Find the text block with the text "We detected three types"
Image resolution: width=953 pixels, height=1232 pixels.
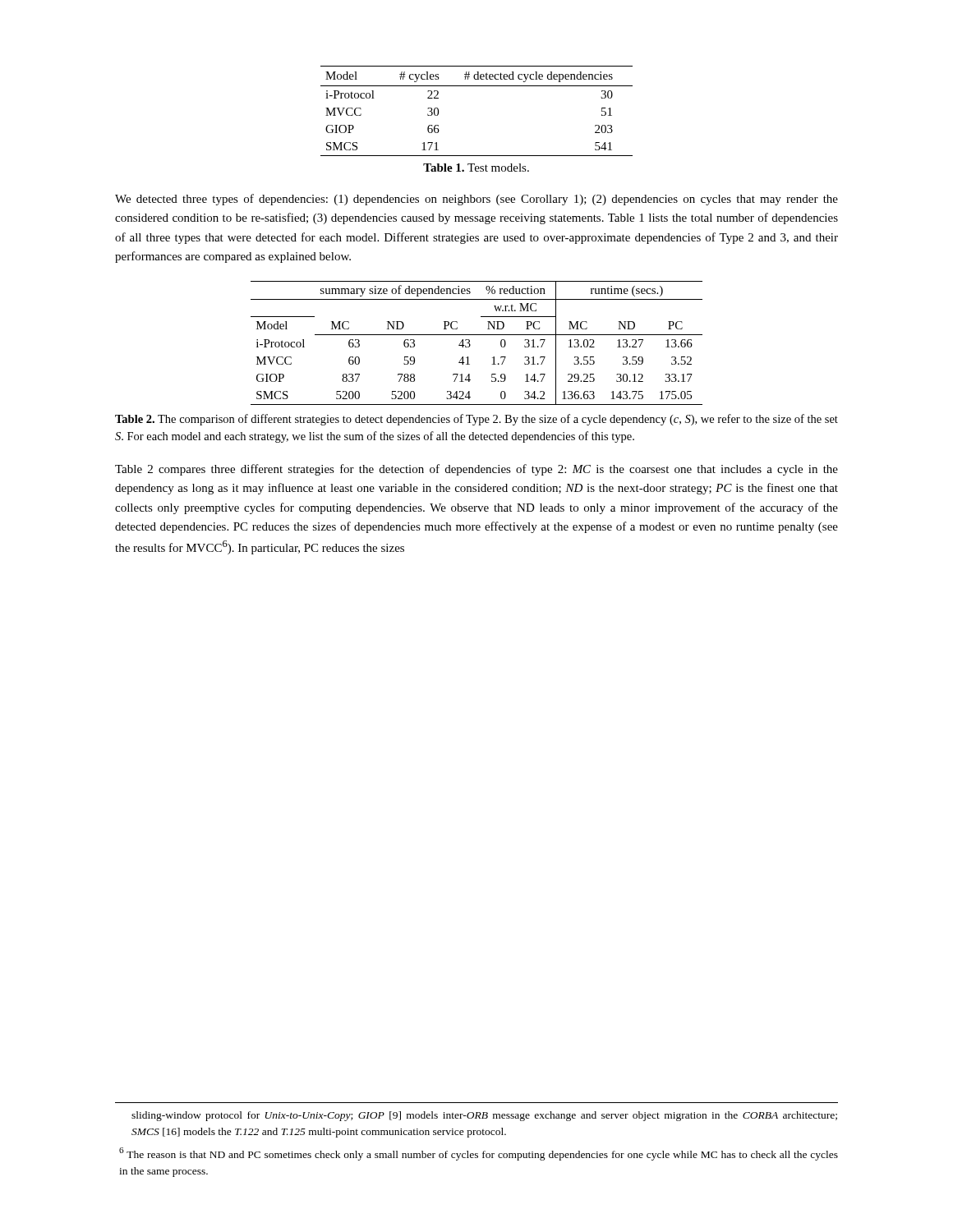tap(476, 227)
